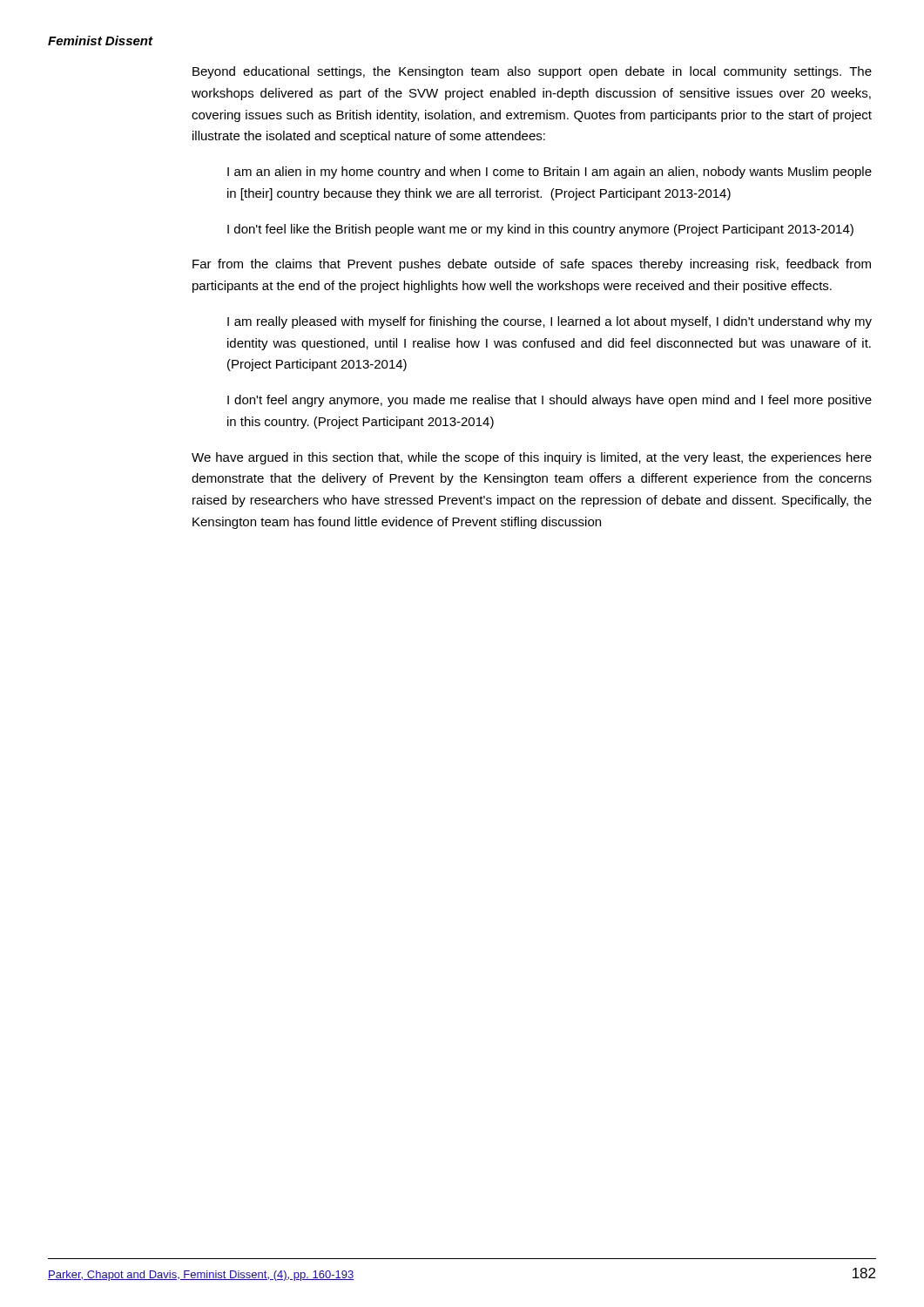Click the passage that begins "I am really pleased"
Screen dimensions: 1307x924
(x=549, y=343)
